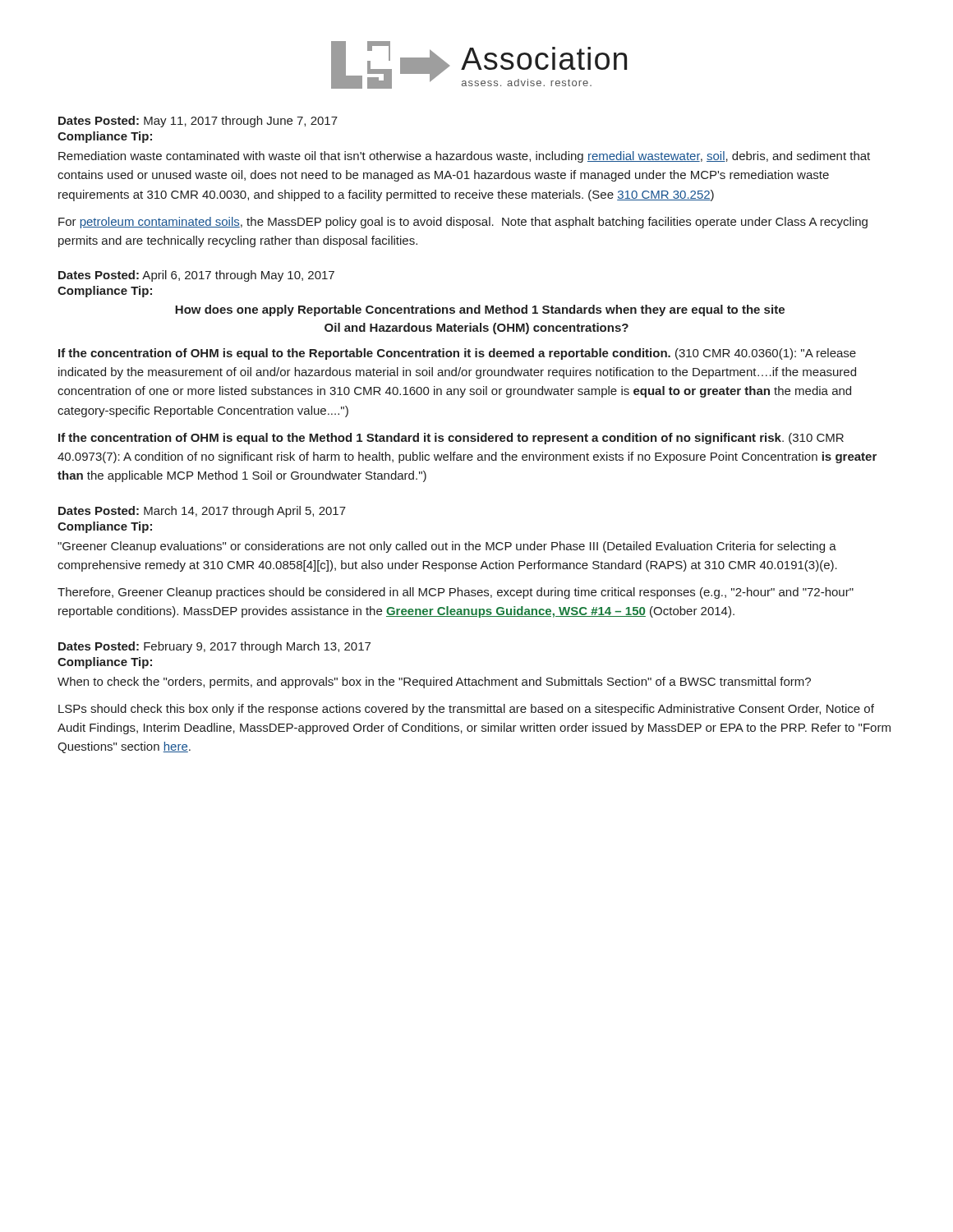
Task: Click on the element starting "For petroleum contaminated soils, the MassDEP policy"
Action: click(x=463, y=231)
